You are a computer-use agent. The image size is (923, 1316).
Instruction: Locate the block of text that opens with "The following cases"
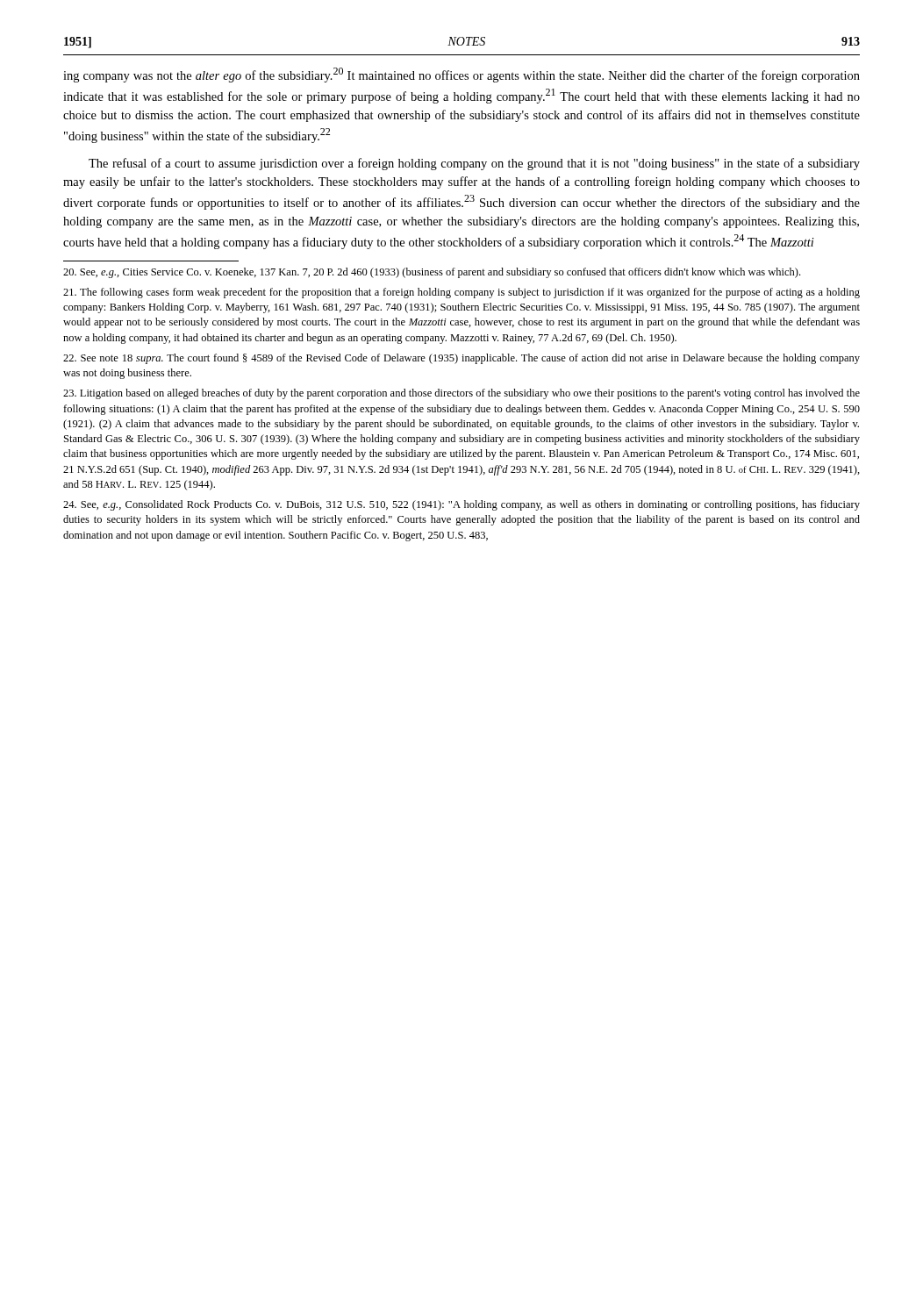coord(462,315)
